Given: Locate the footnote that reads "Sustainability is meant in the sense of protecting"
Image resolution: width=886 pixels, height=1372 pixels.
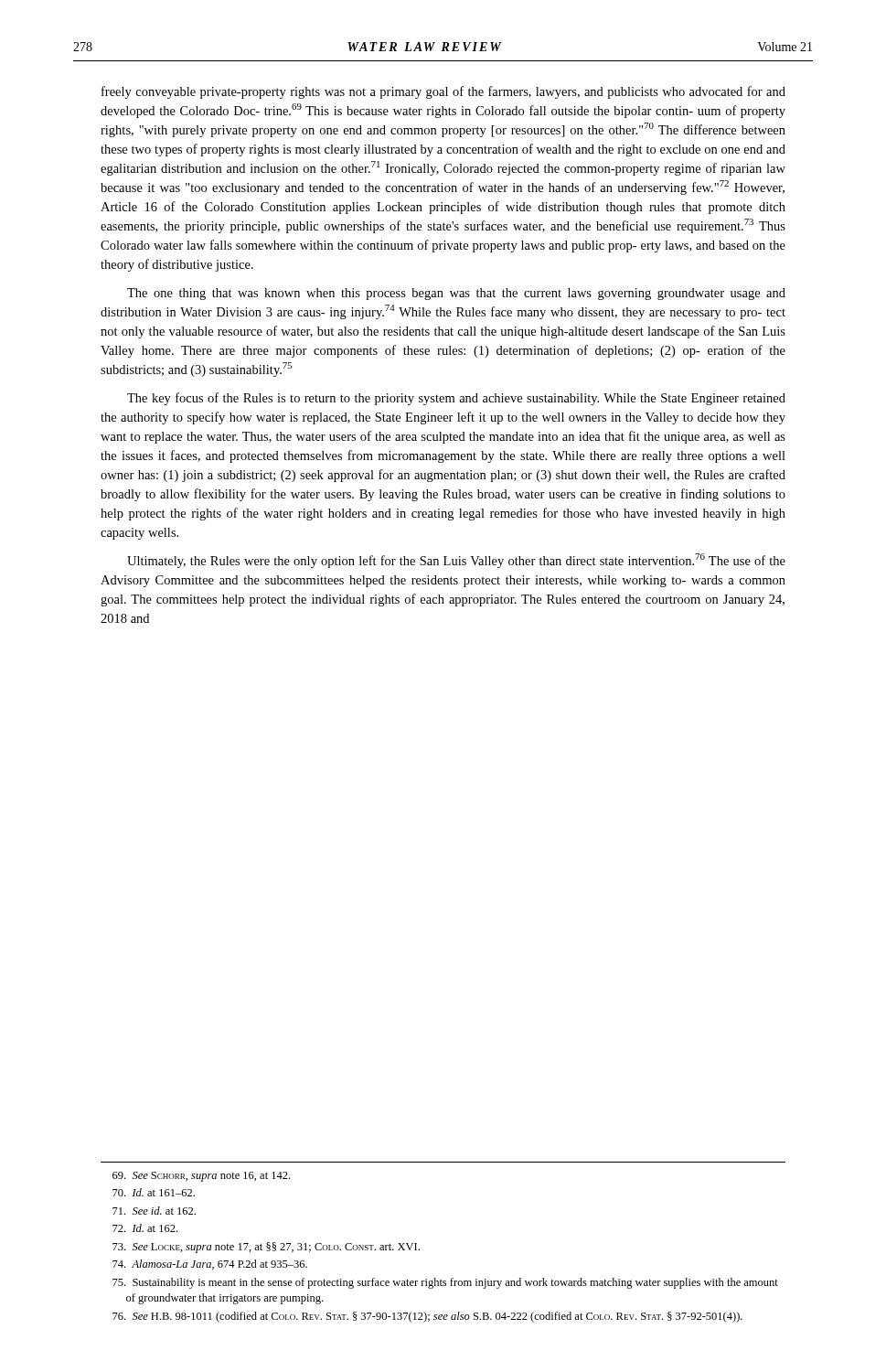Looking at the screenshot, I should [x=439, y=1290].
